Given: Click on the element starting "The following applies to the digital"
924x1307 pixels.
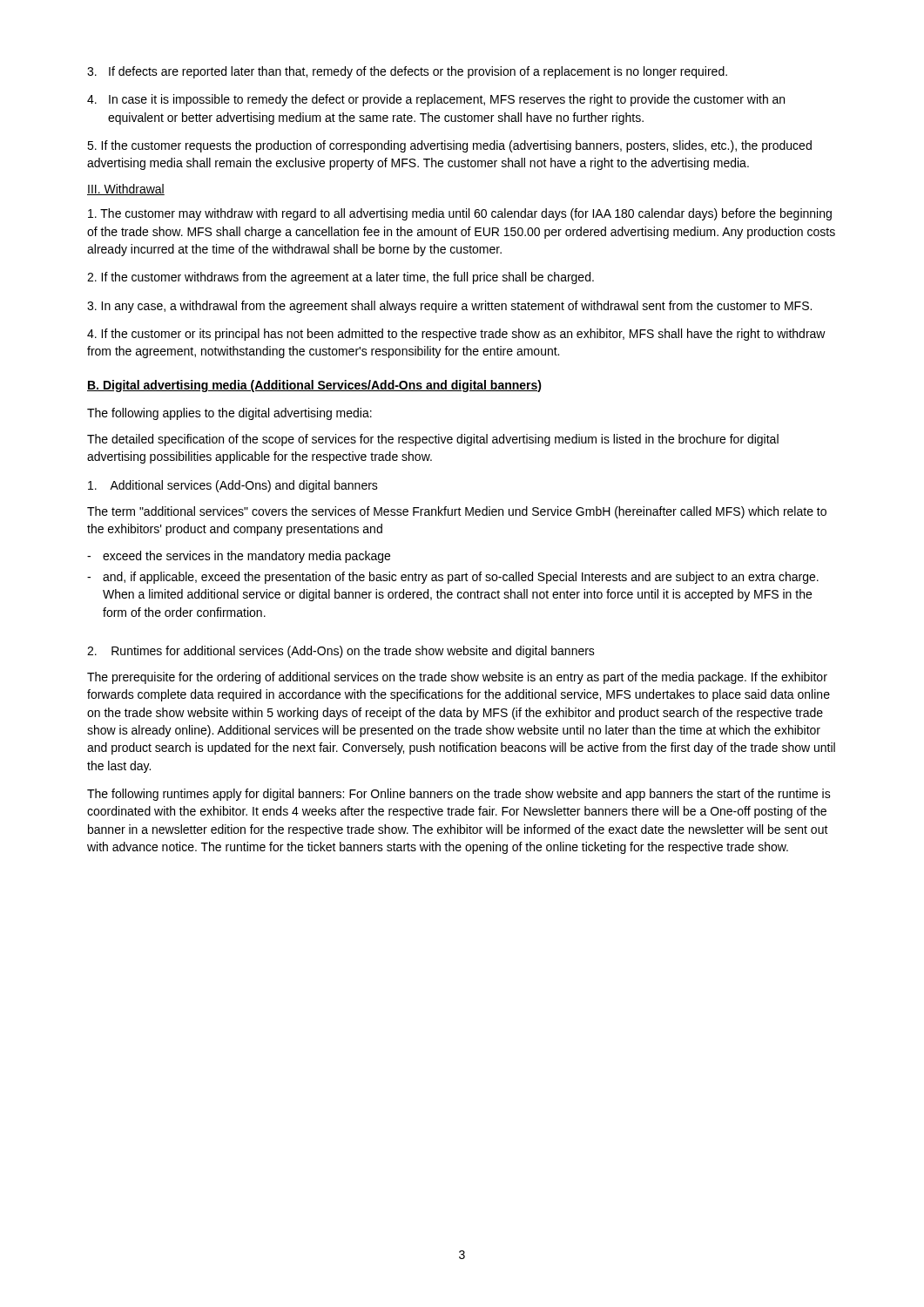Looking at the screenshot, I should [x=230, y=413].
